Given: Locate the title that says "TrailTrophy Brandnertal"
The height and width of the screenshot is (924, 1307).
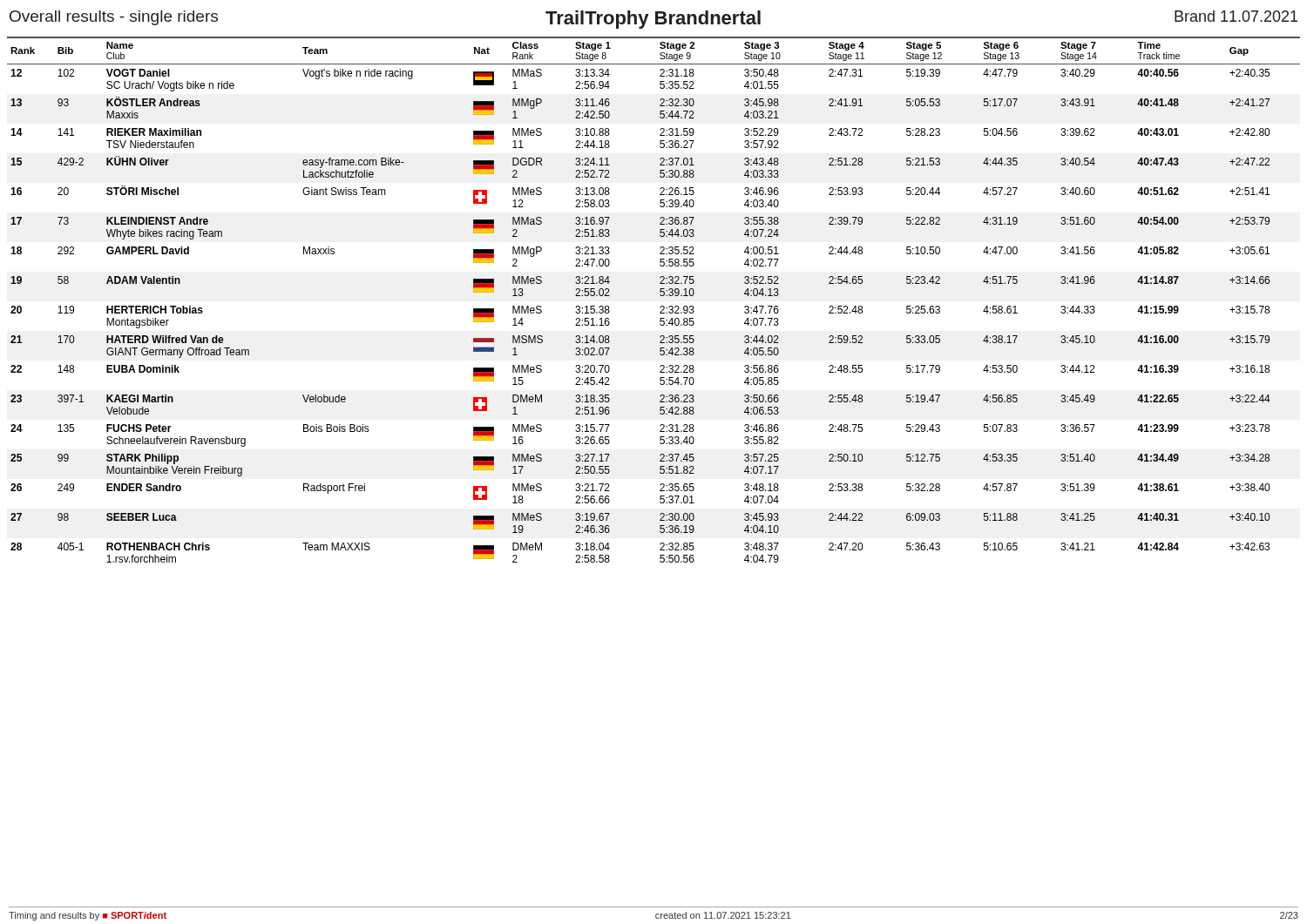Looking at the screenshot, I should tap(654, 18).
